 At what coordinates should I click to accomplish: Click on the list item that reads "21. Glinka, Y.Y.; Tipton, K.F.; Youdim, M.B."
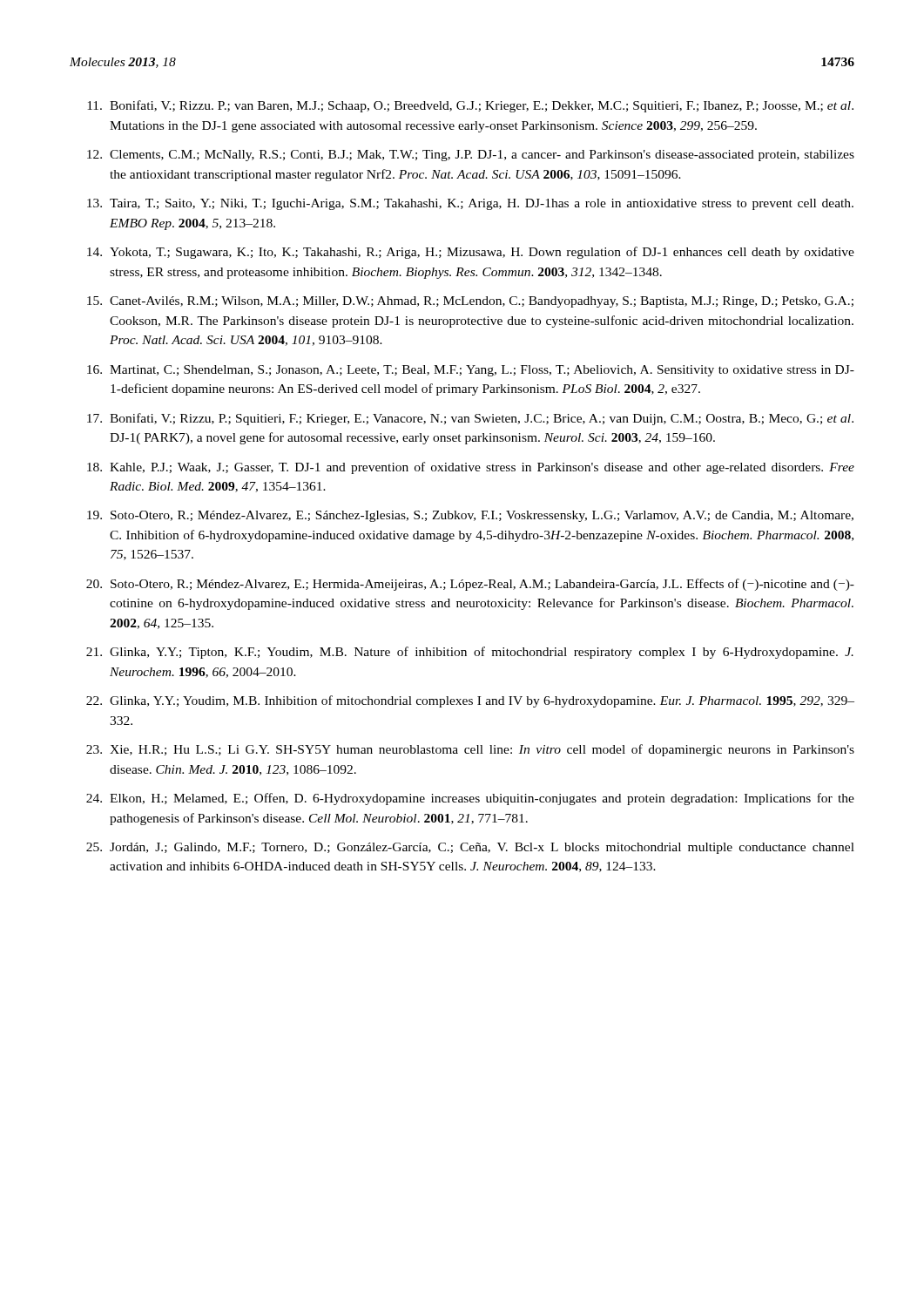pos(462,662)
